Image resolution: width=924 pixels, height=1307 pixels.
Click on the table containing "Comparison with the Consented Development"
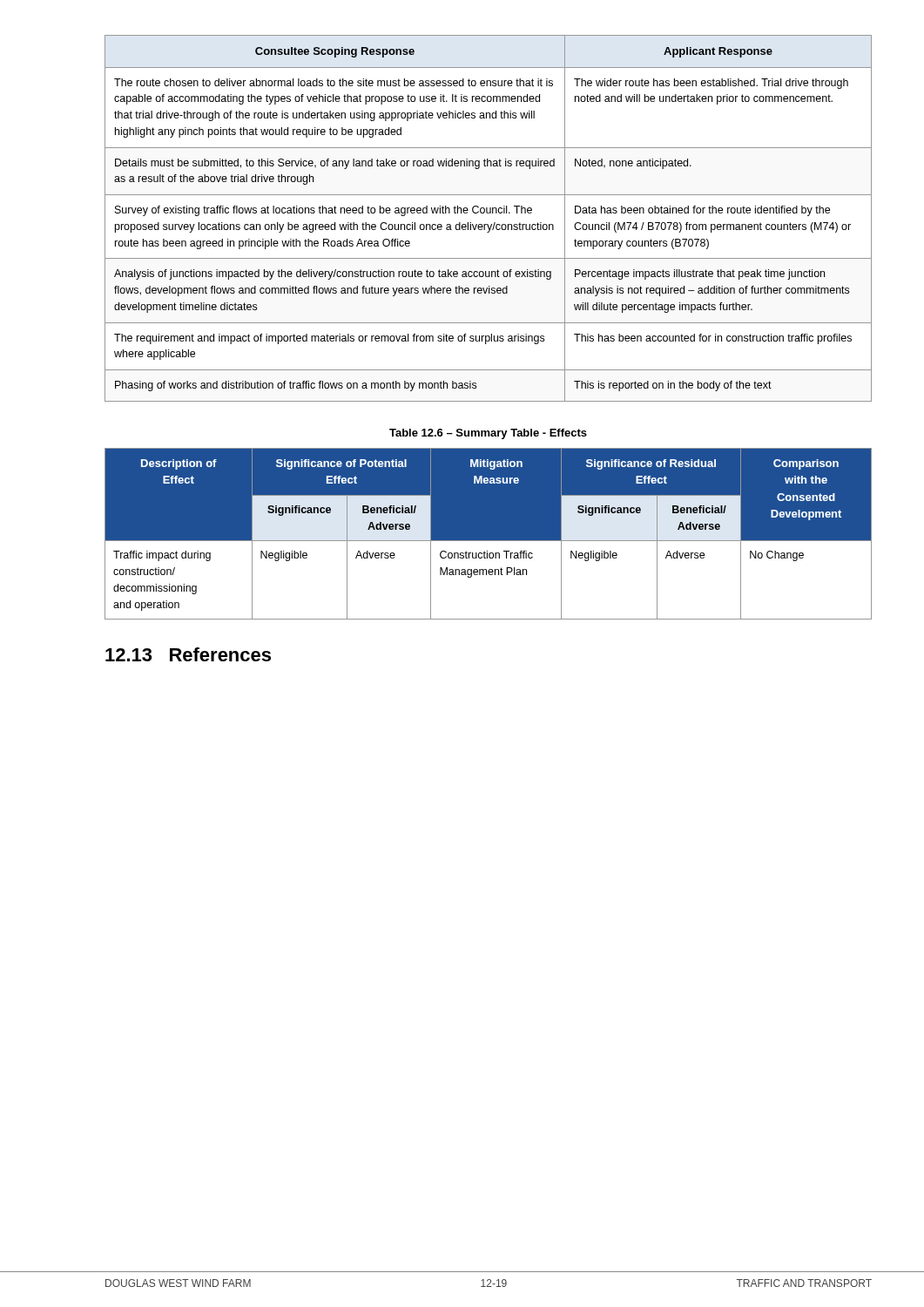488,534
